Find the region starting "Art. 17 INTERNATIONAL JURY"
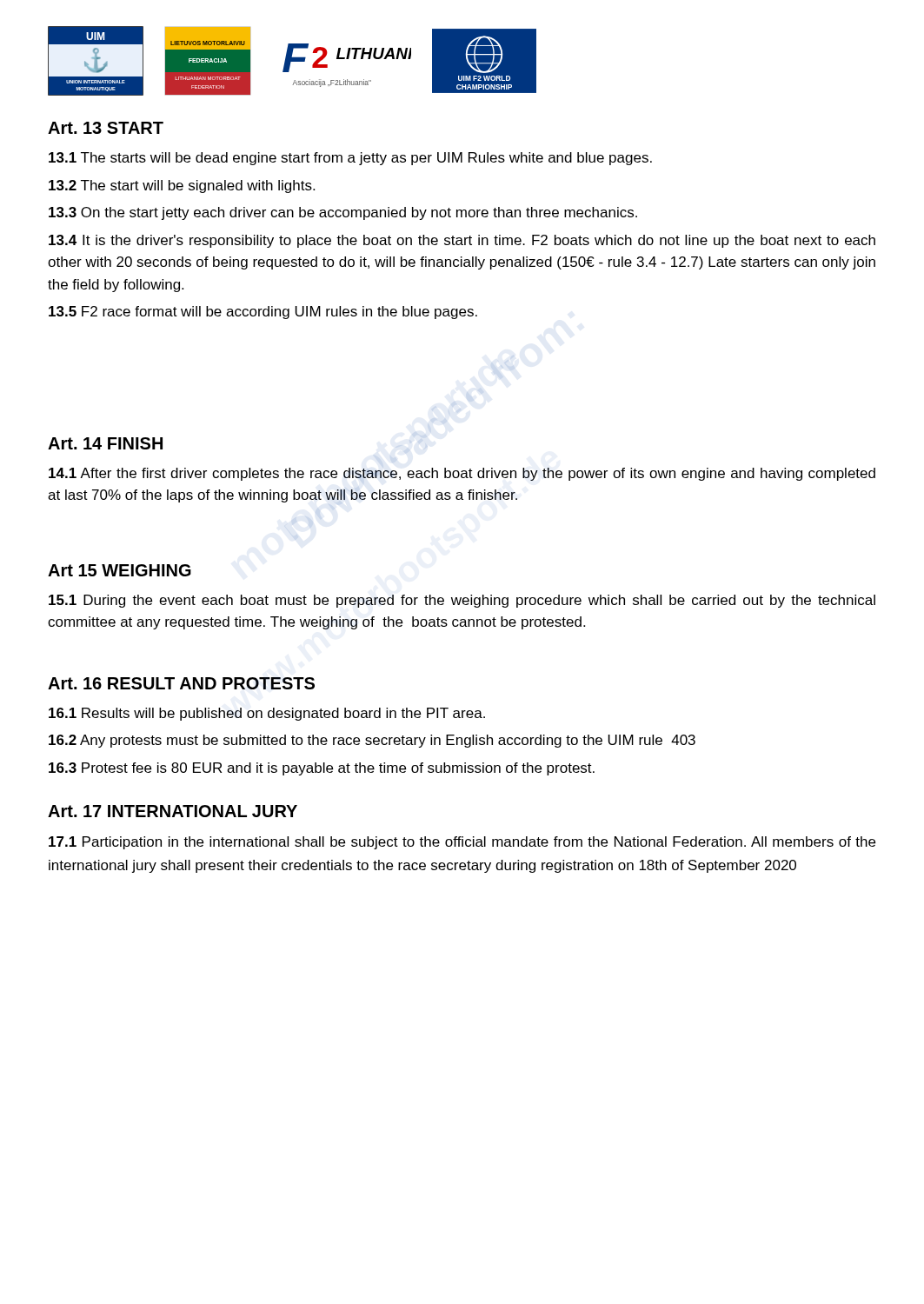 pyautogui.click(x=173, y=811)
